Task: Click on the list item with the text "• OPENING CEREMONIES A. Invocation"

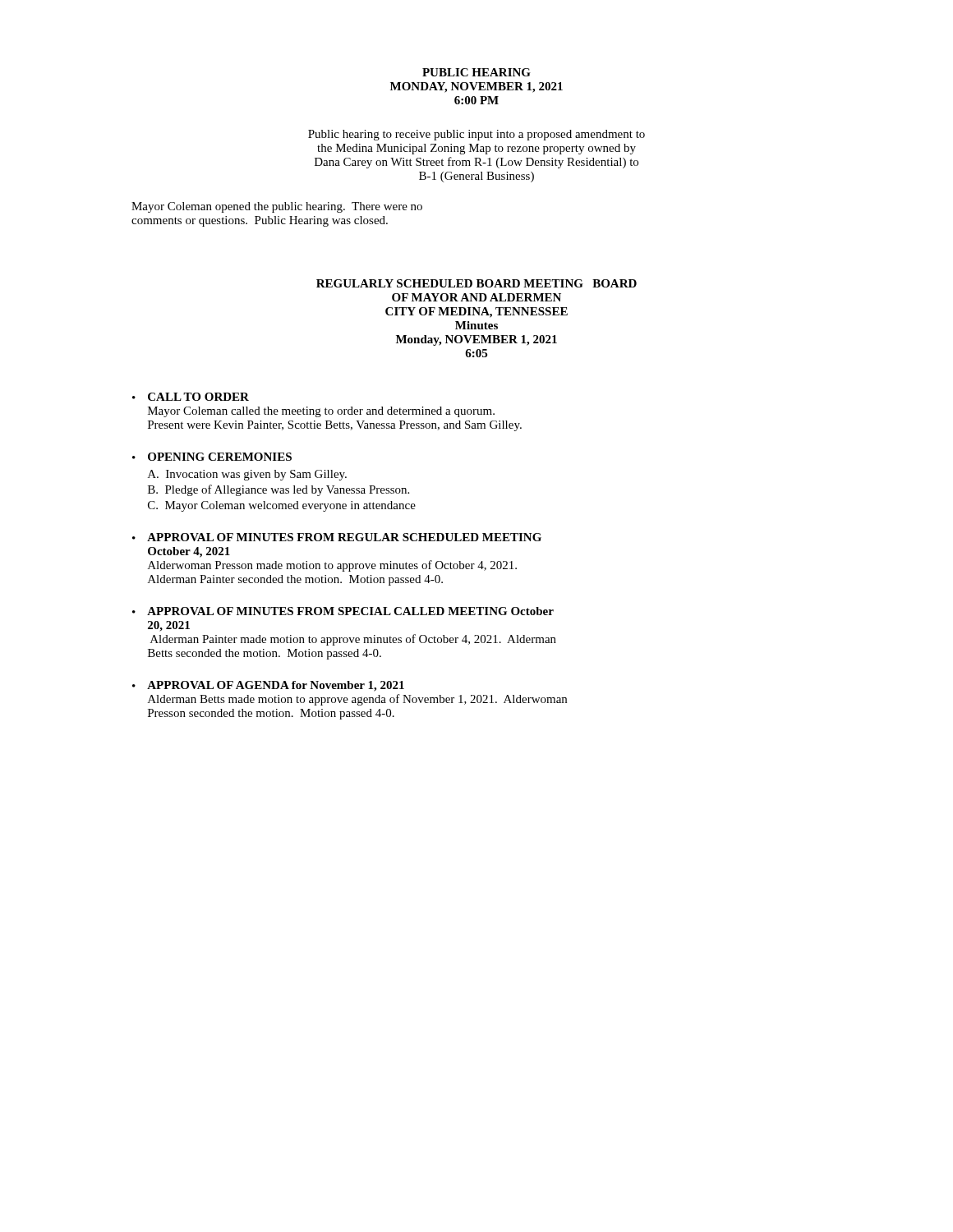Action: [212, 457]
